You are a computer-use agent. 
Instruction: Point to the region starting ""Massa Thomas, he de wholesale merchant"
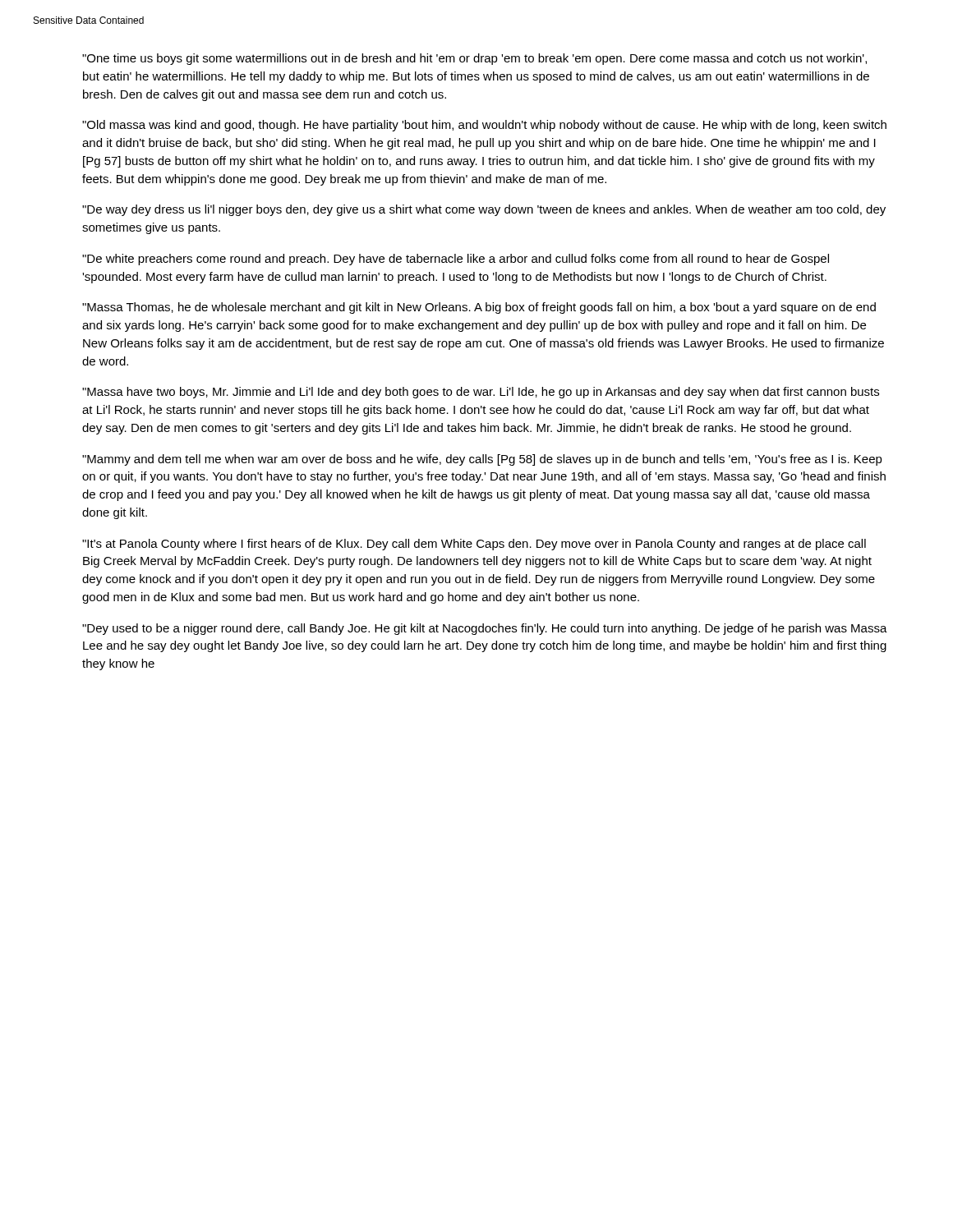pos(483,334)
